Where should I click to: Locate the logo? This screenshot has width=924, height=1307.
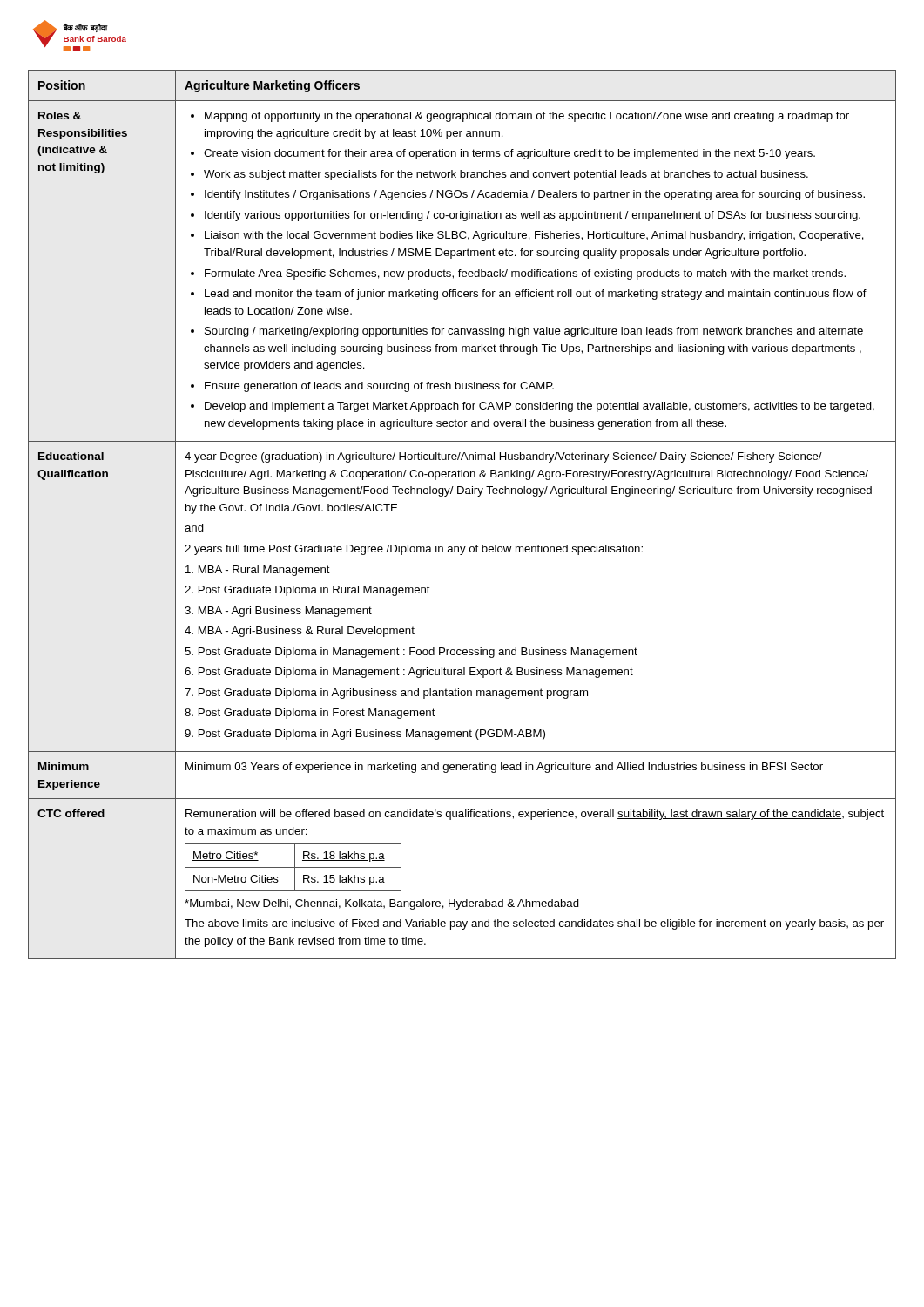click(x=462, y=38)
